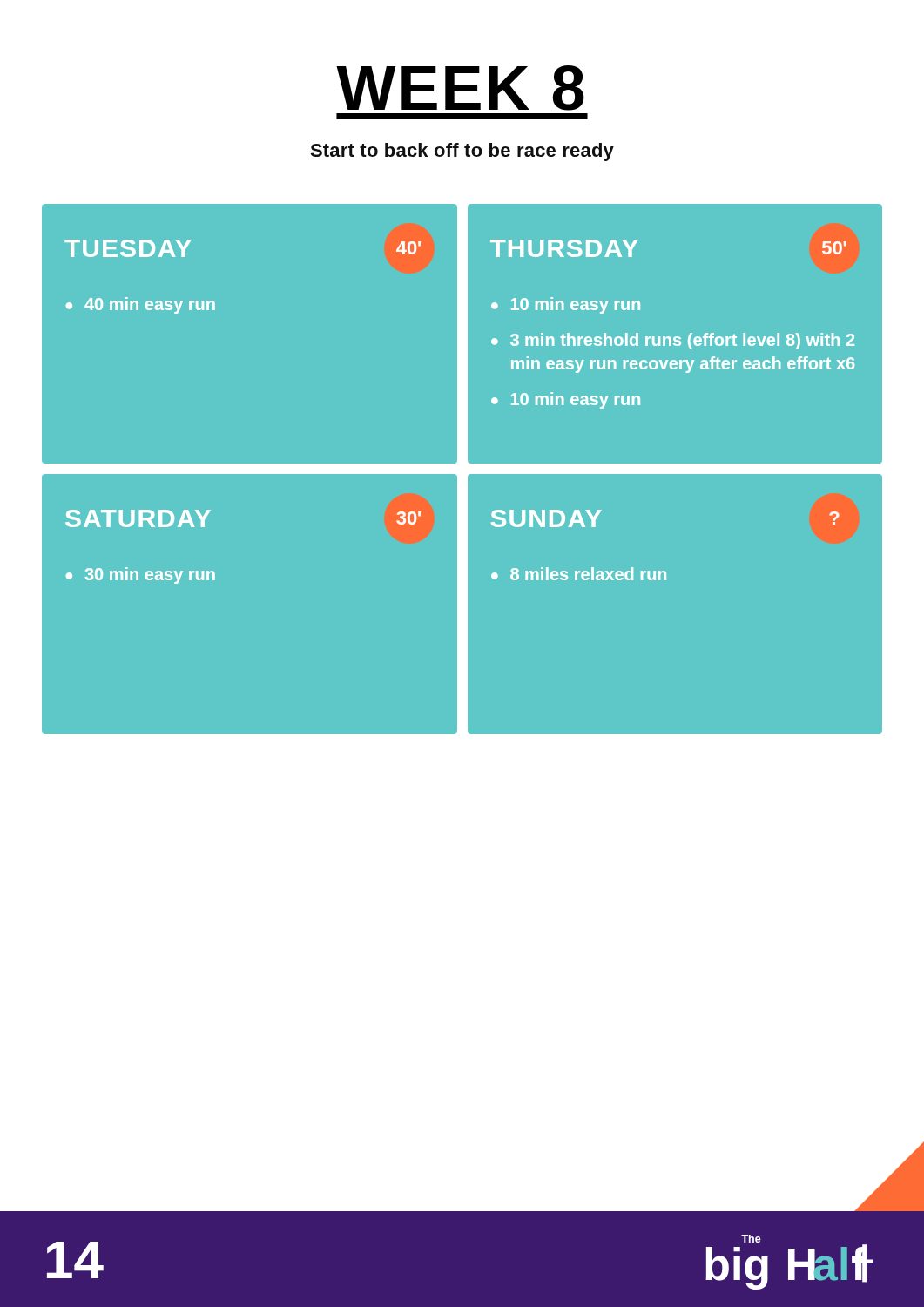Select the block starting "8 miles relaxed run"

coord(589,575)
